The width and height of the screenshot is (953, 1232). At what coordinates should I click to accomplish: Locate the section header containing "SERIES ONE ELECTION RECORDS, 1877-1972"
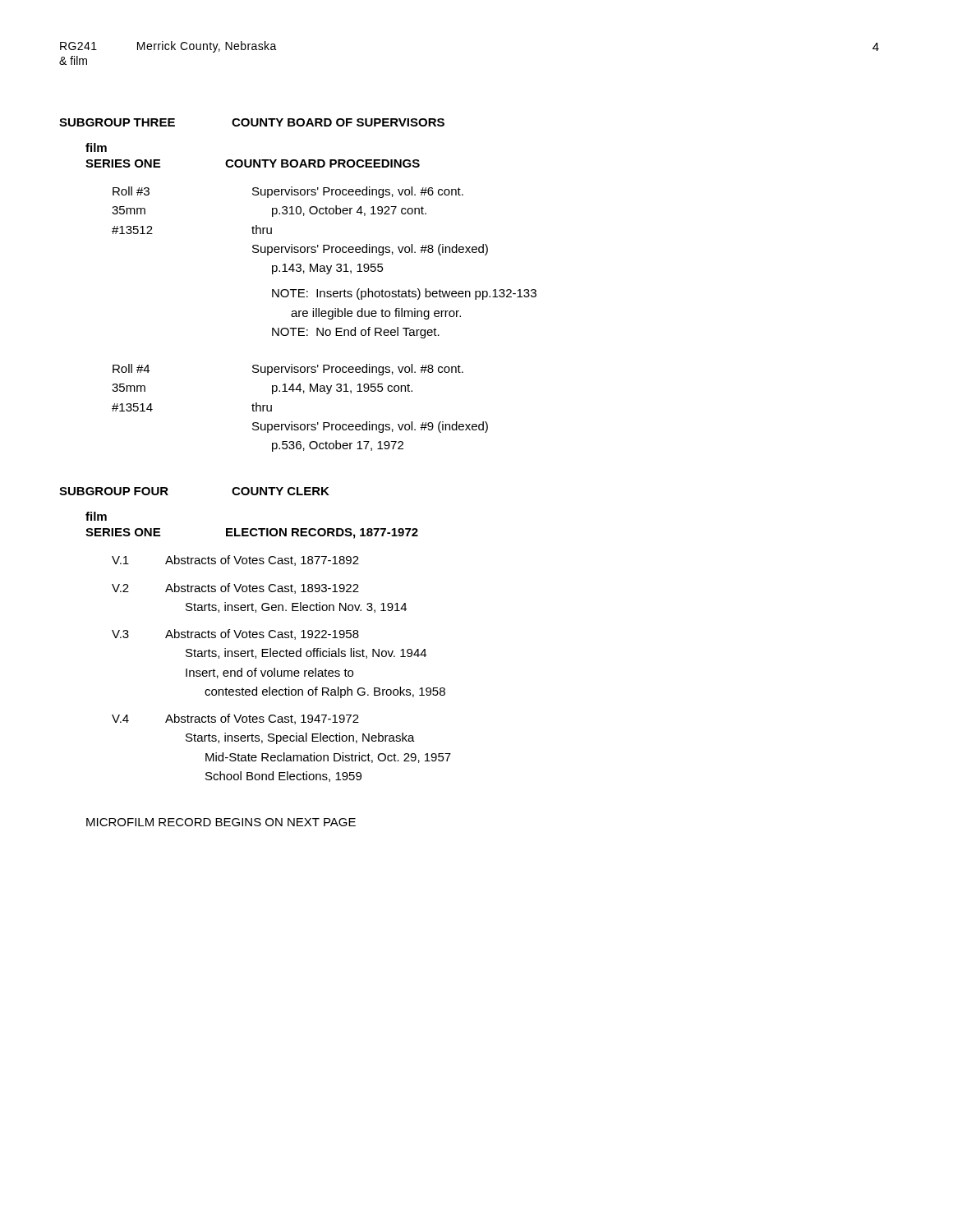(252, 532)
